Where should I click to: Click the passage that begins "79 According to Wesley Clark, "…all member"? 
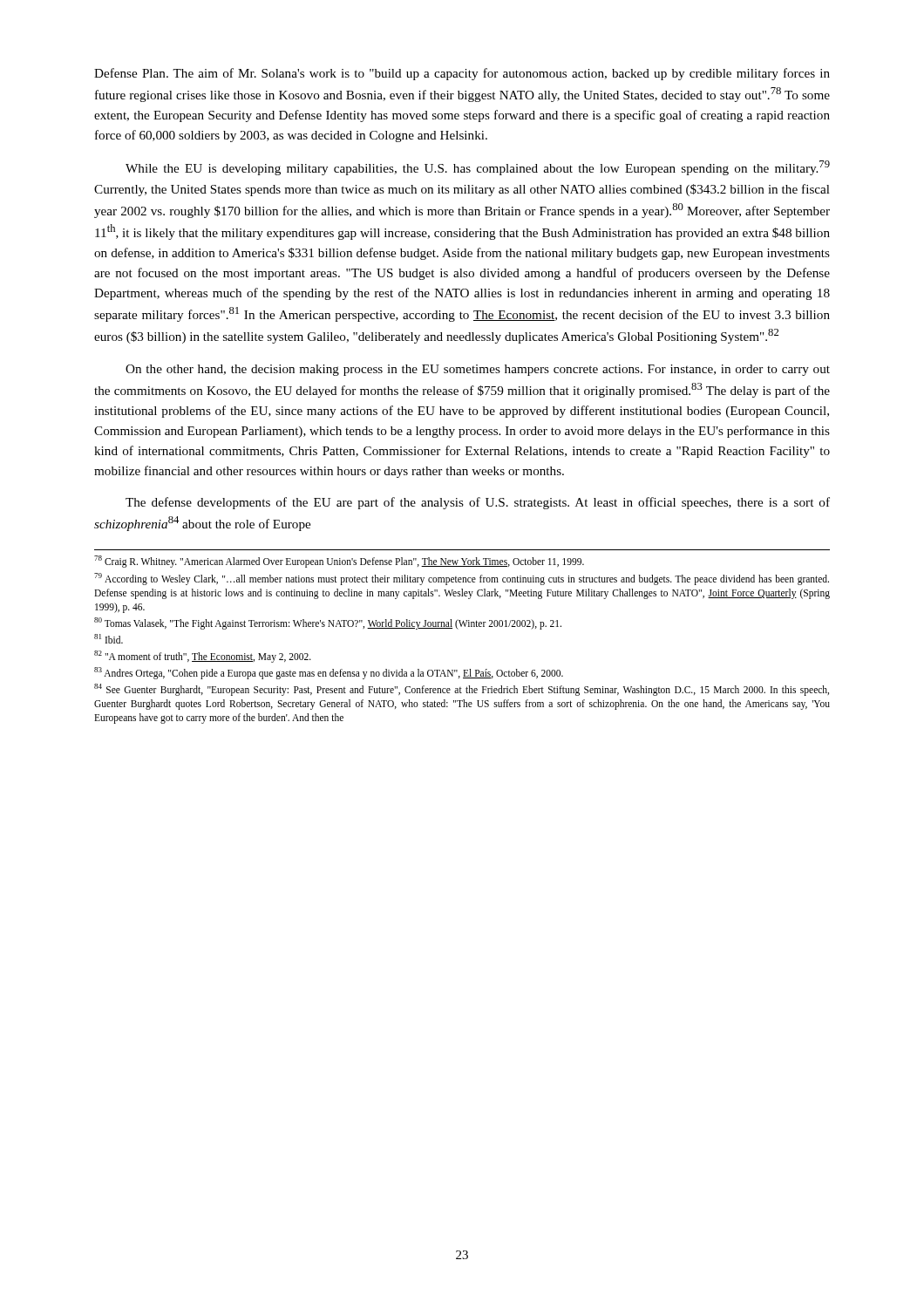(462, 592)
